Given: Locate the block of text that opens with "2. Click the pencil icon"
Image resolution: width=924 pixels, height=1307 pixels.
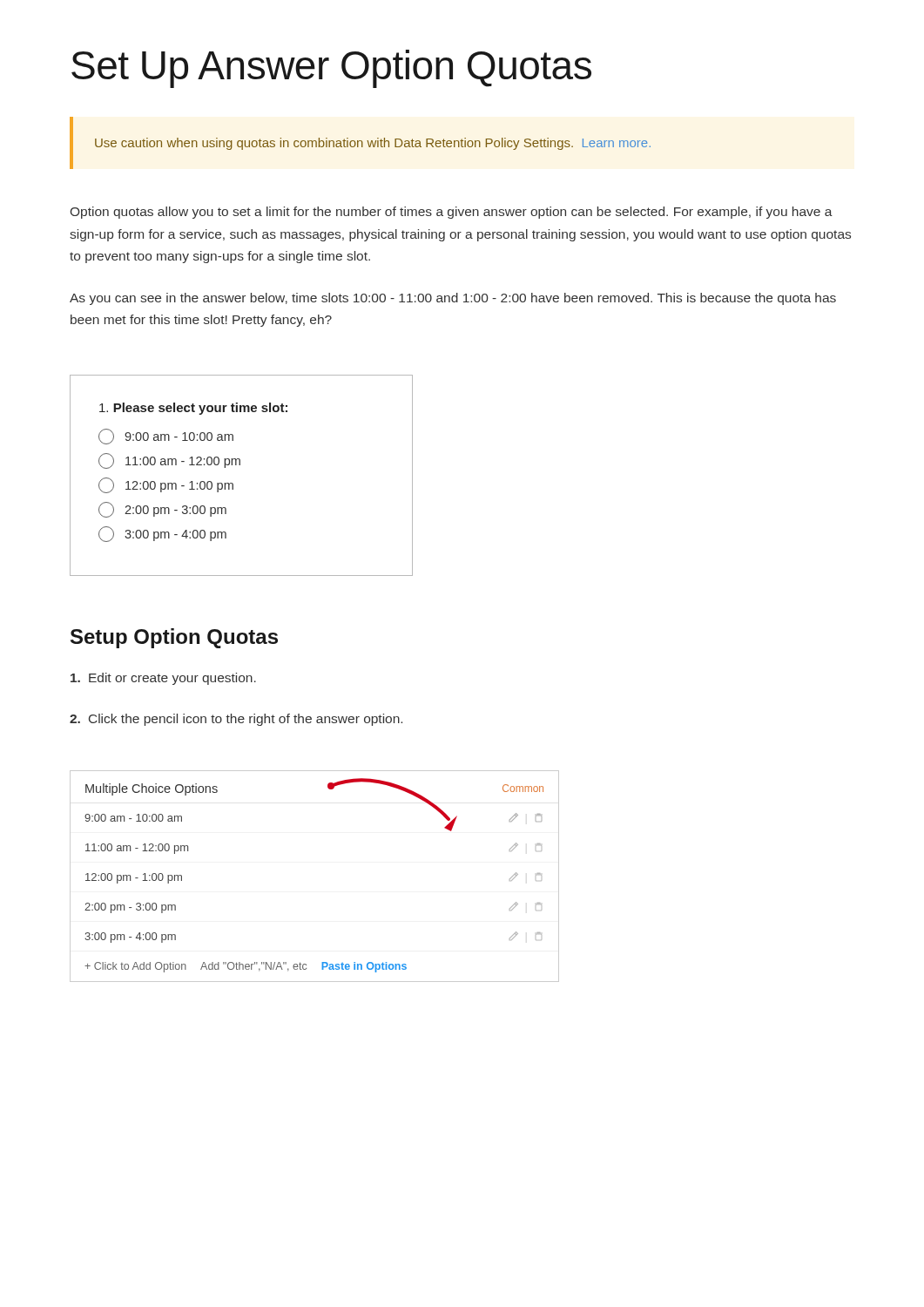Looking at the screenshot, I should click(236, 720).
